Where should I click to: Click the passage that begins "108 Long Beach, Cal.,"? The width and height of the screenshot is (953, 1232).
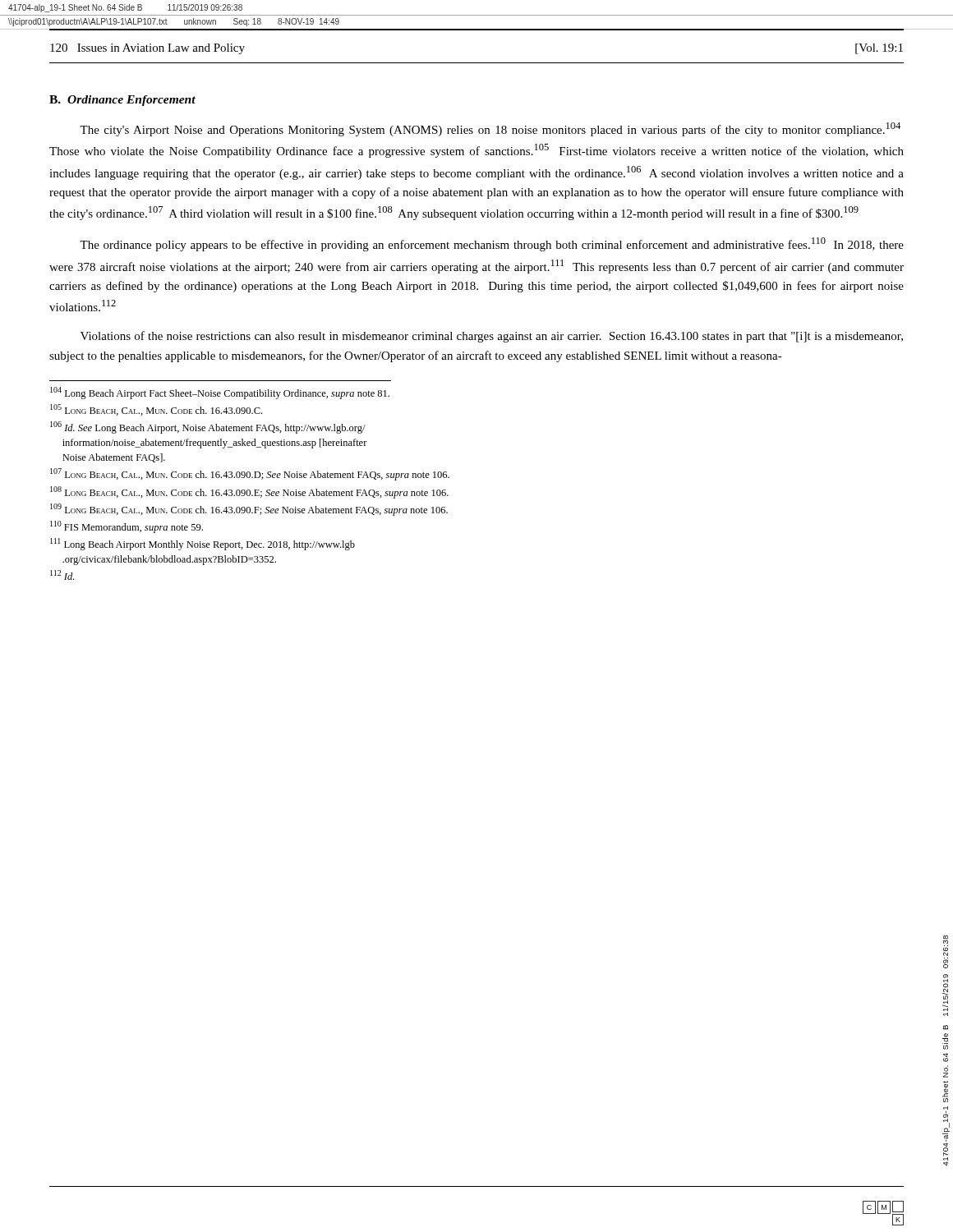pyautogui.click(x=249, y=492)
